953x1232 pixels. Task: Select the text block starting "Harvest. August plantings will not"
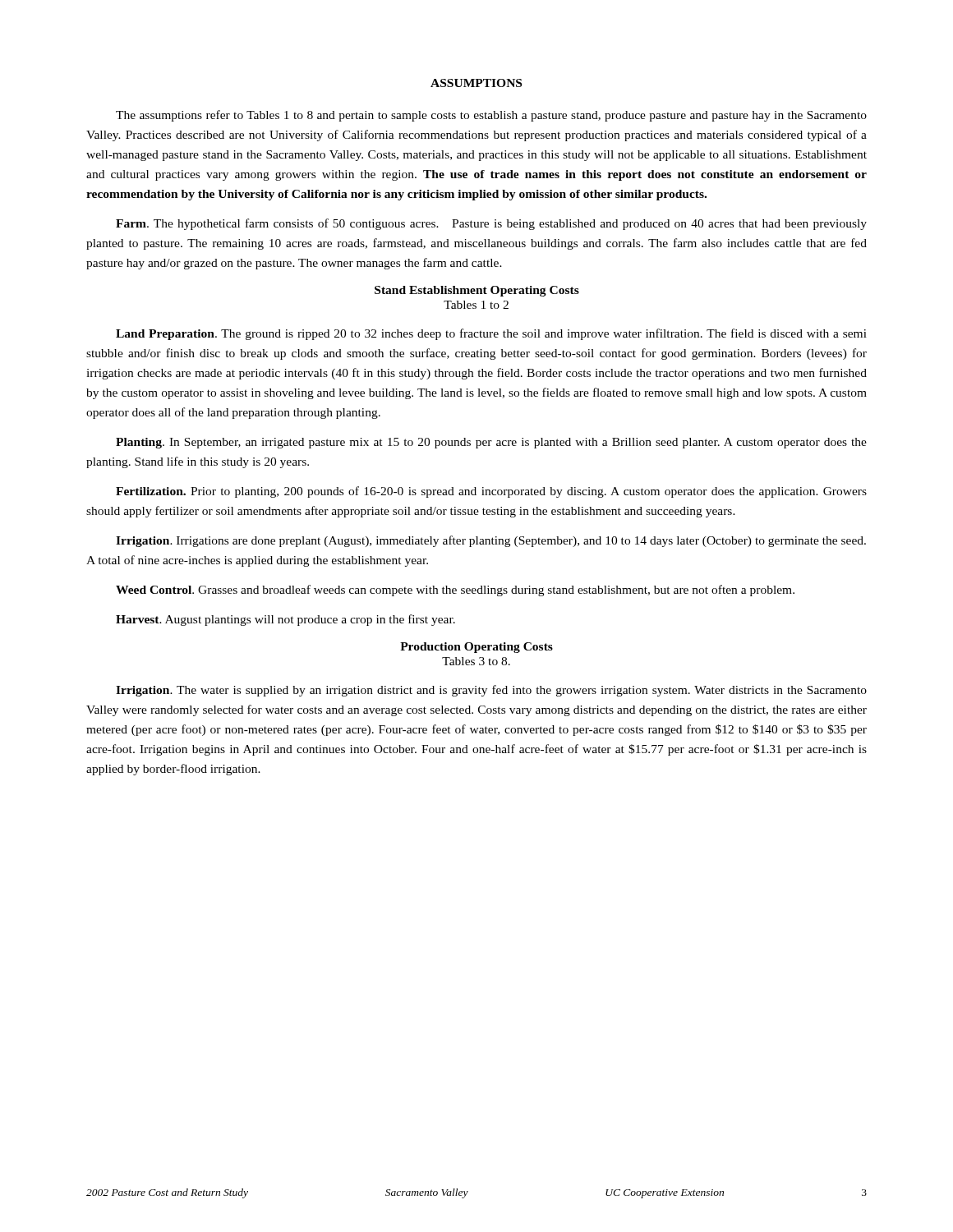286,619
